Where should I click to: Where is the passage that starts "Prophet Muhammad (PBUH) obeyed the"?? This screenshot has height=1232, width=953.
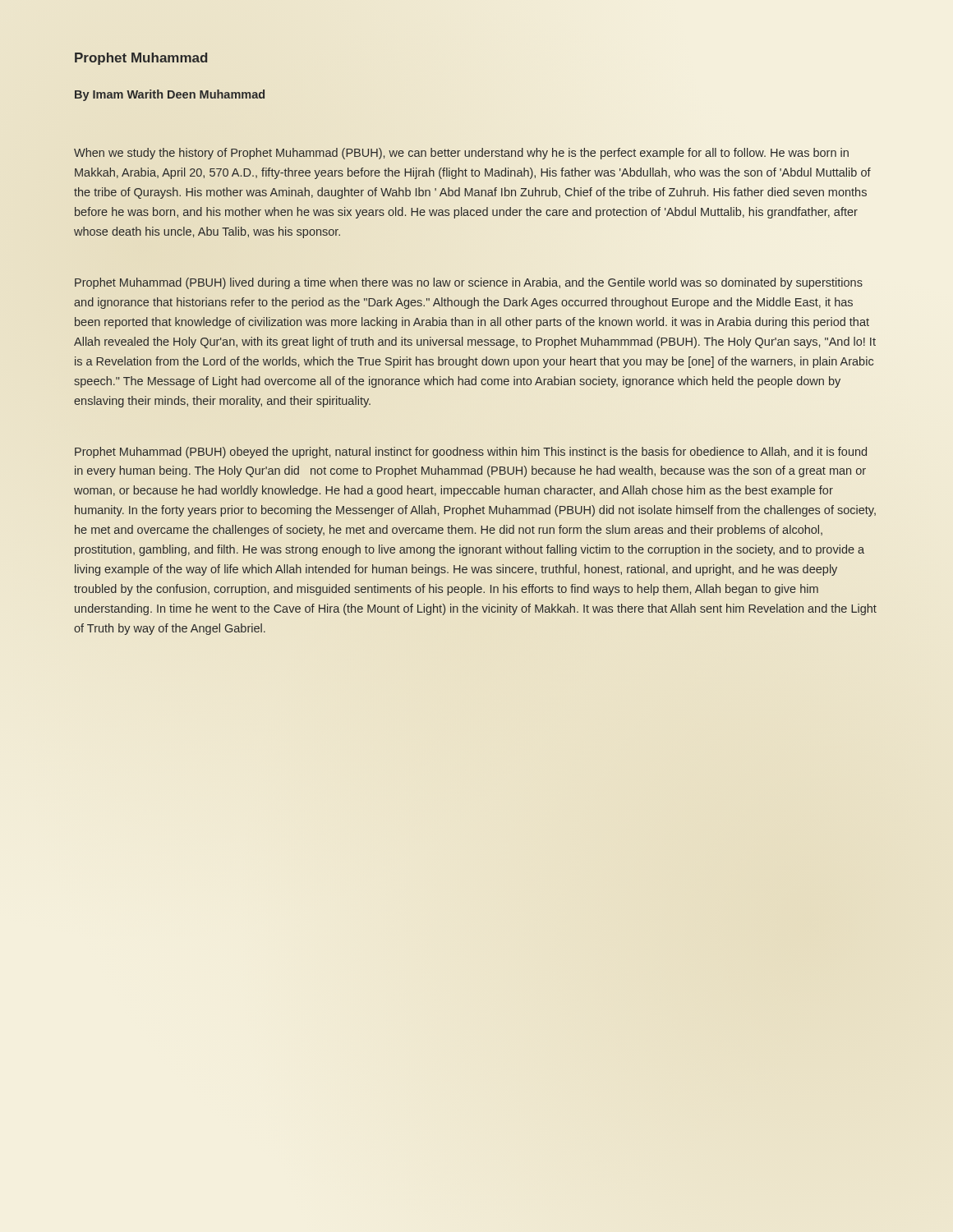(476, 541)
